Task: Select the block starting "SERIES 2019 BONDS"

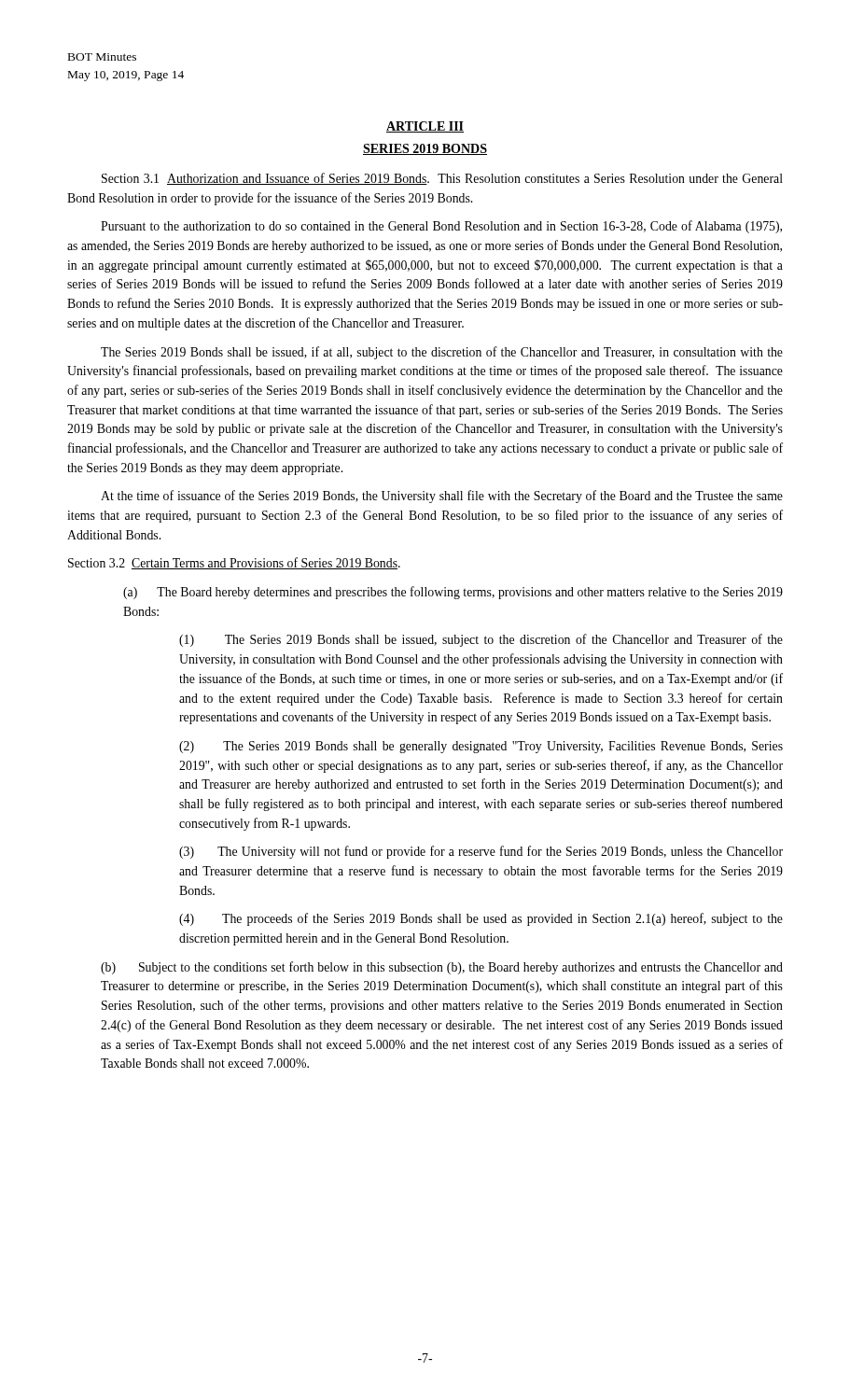Action: tap(425, 149)
